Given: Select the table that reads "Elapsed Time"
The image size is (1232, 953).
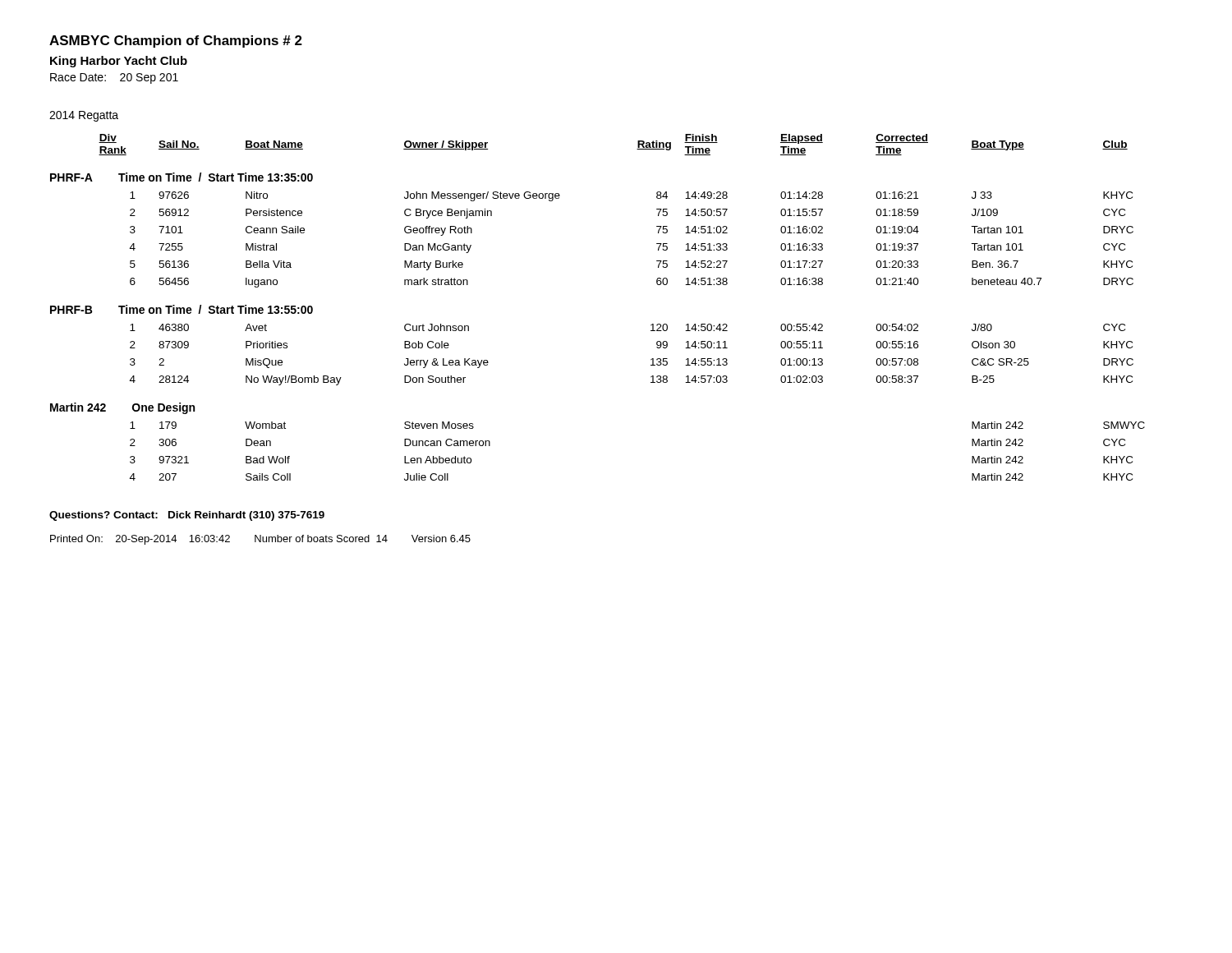Looking at the screenshot, I should (x=616, y=308).
